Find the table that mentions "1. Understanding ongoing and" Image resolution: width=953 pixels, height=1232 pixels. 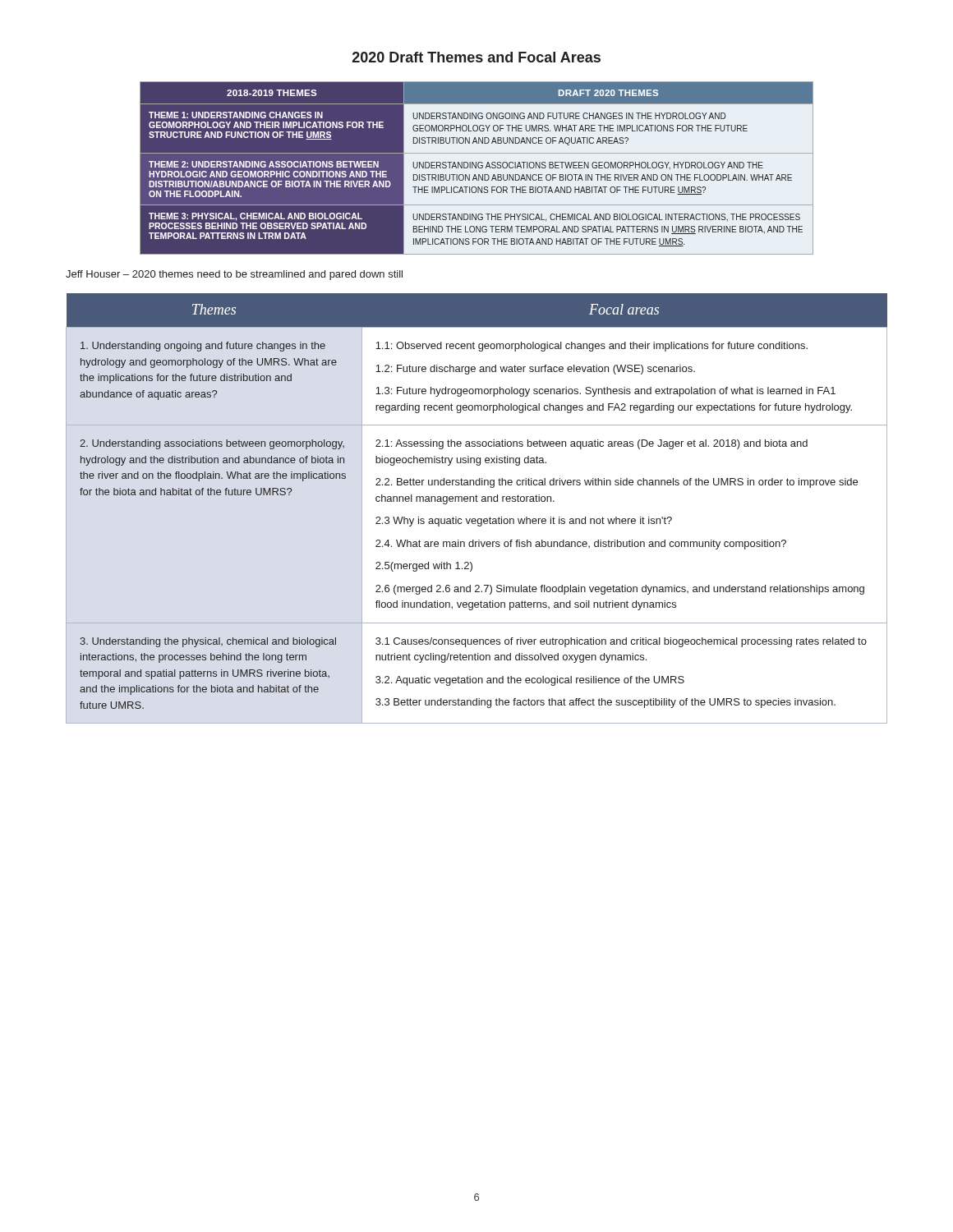[x=476, y=508]
